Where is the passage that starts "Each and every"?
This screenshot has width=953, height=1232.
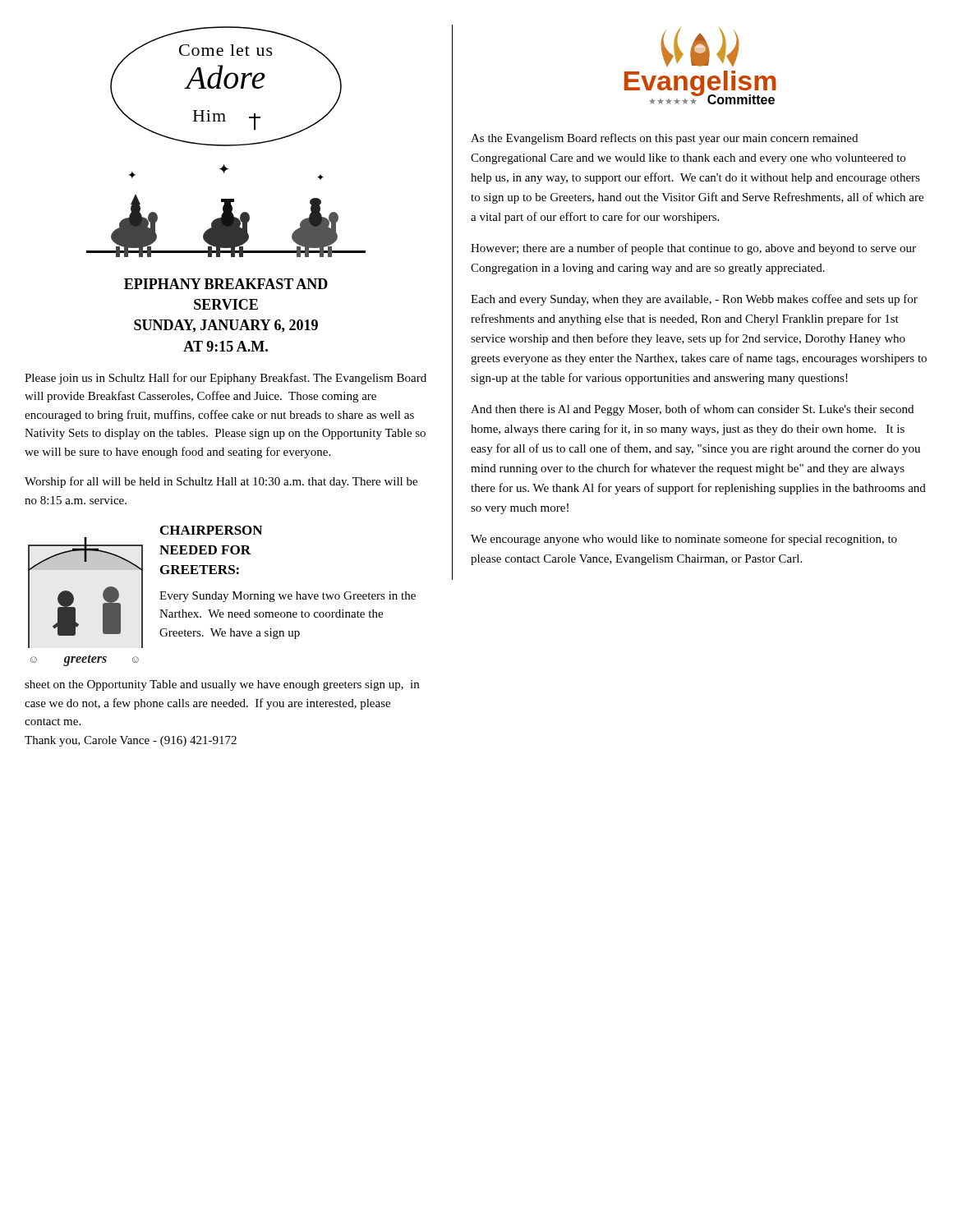coord(699,338)
